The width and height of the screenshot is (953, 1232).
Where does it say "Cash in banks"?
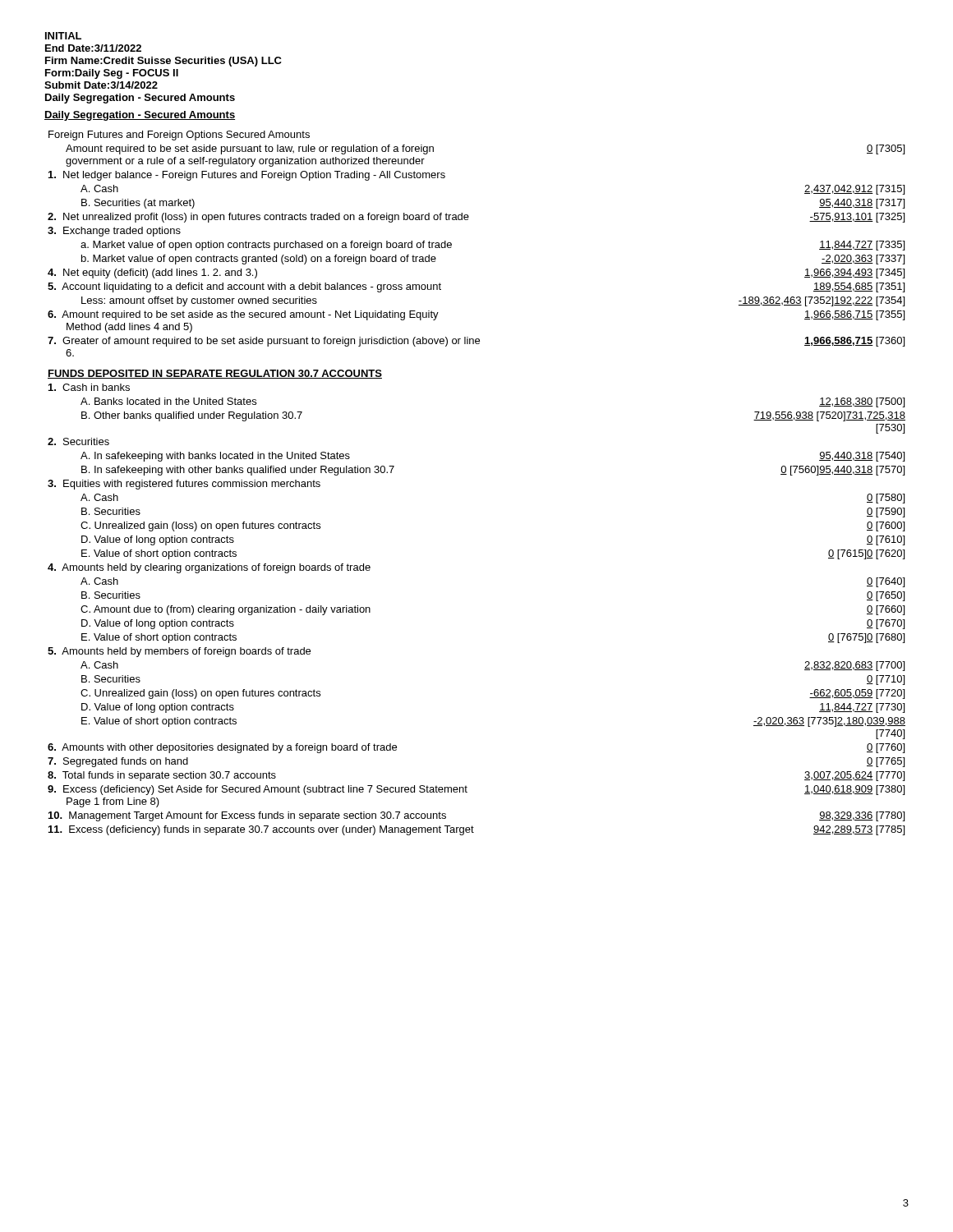click(x=89, y=387)
